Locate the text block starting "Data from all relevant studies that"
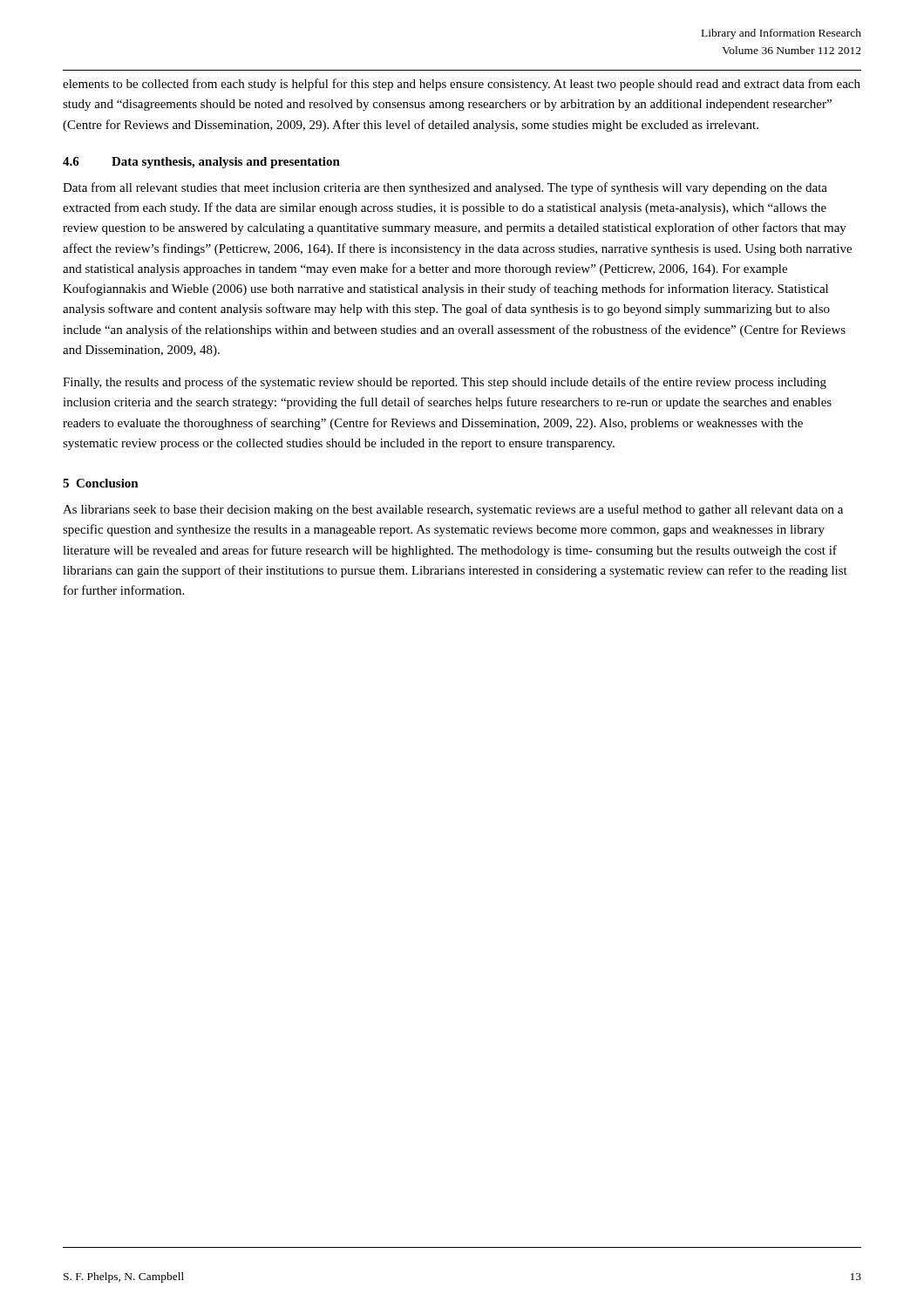Image resolution: width=924 pixels, height=1308 pixels. pyautogui.click(x=457, y=268)
